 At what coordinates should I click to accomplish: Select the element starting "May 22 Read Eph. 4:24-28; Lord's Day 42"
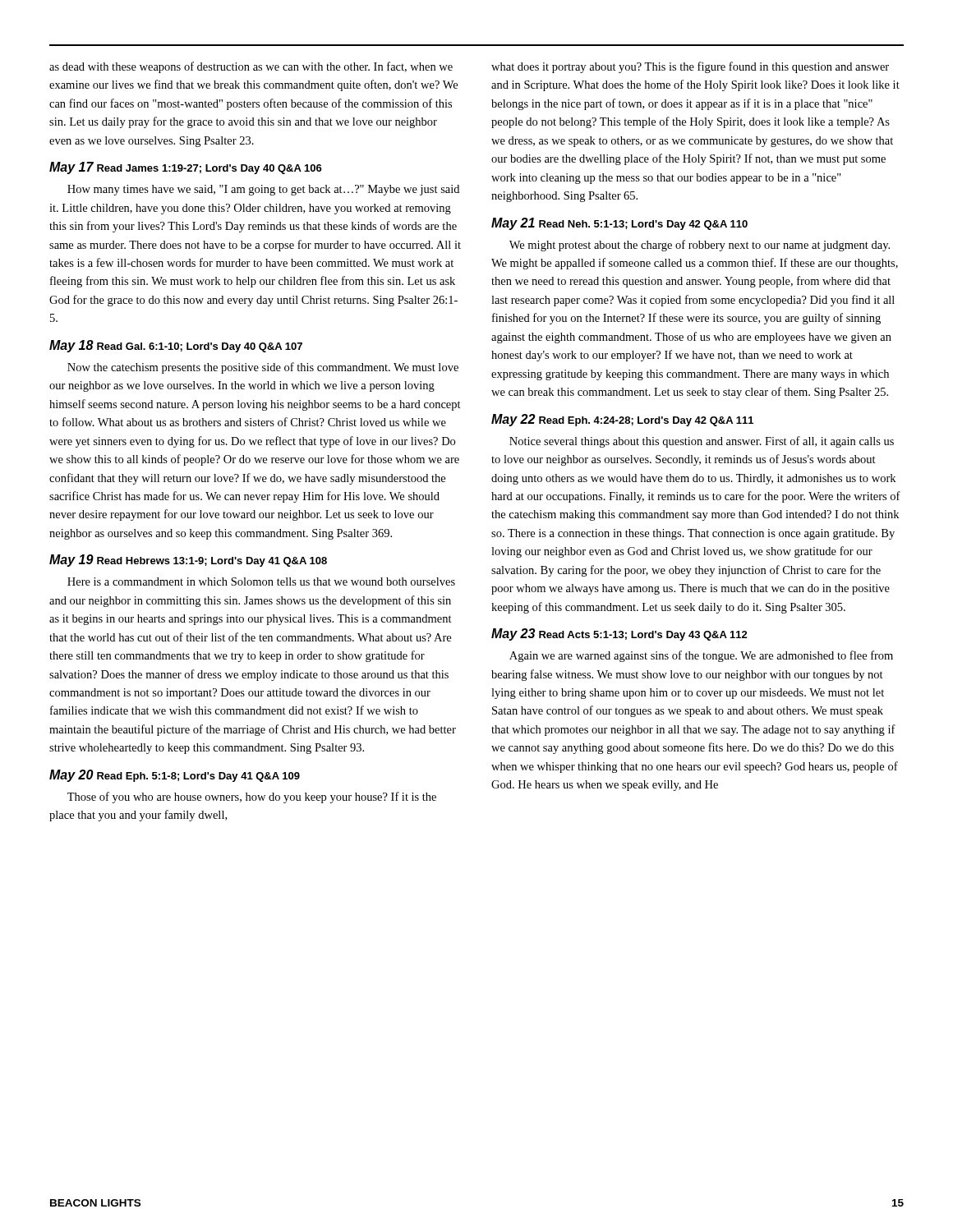[698, 420]
